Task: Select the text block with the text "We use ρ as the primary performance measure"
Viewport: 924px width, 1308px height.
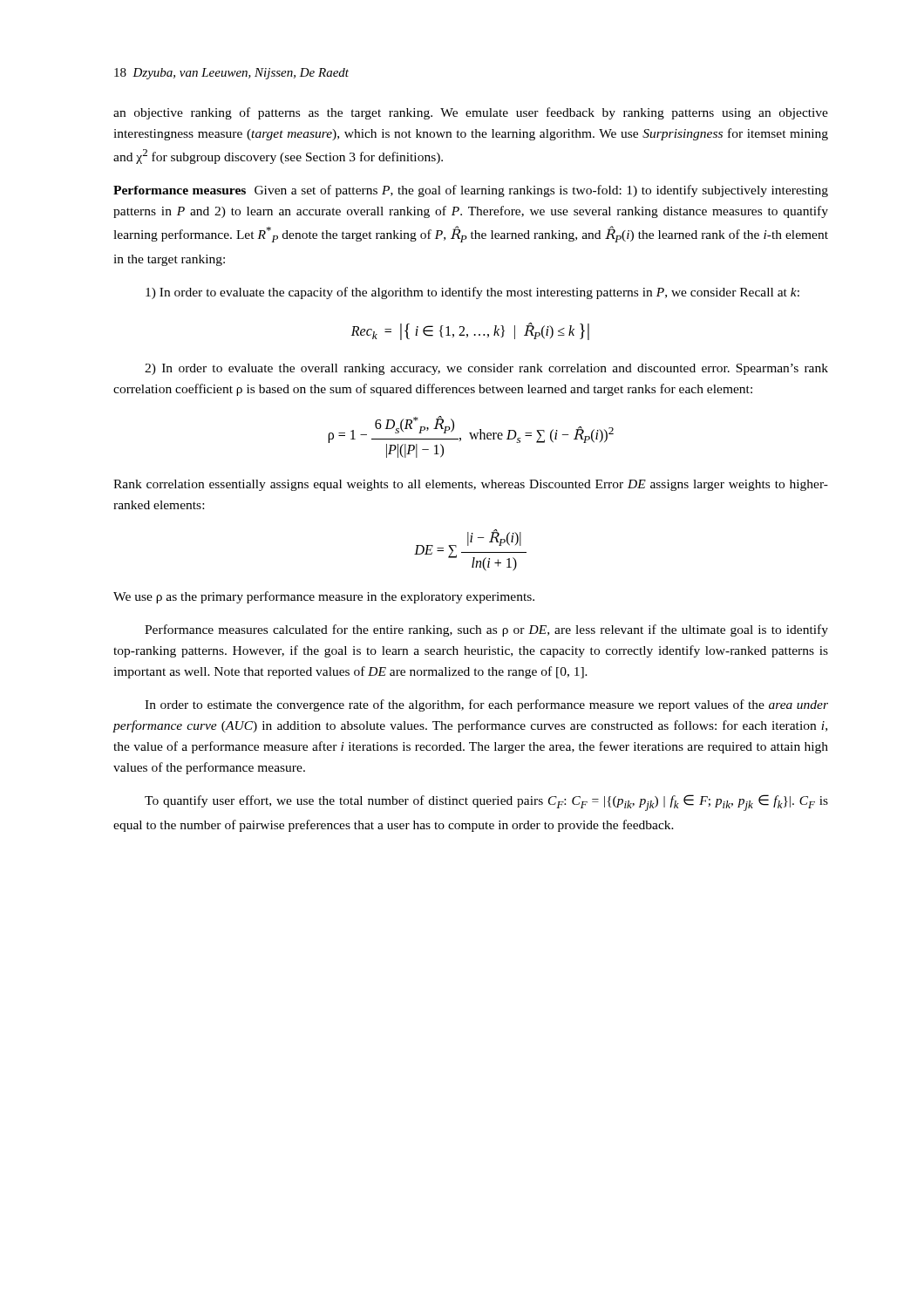Action: [471, 597]
